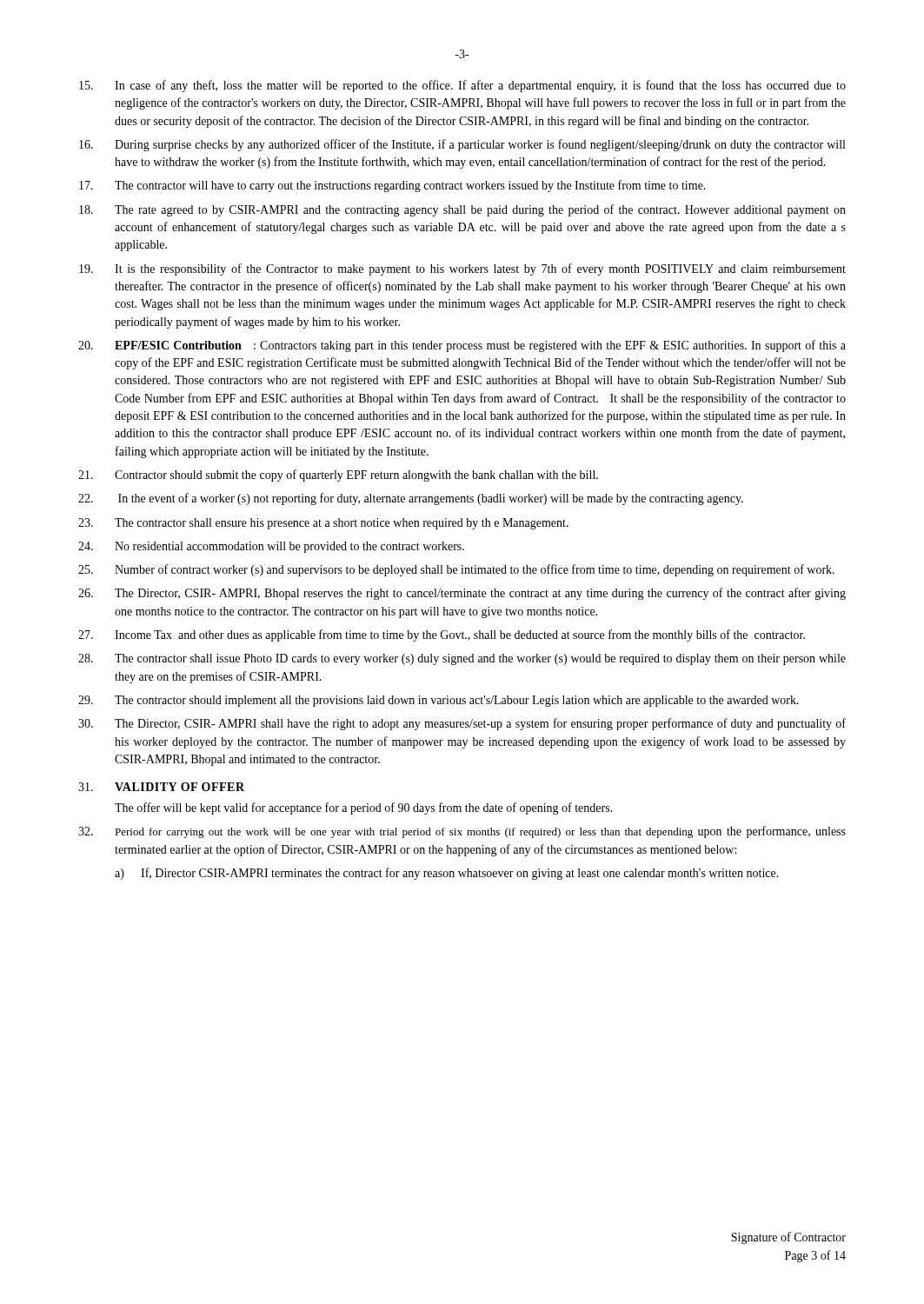This screenshot has width=924, height=1304.
Task: Find the block starting "22. In the event of a worker (s)"
Action: pos(462,499)
